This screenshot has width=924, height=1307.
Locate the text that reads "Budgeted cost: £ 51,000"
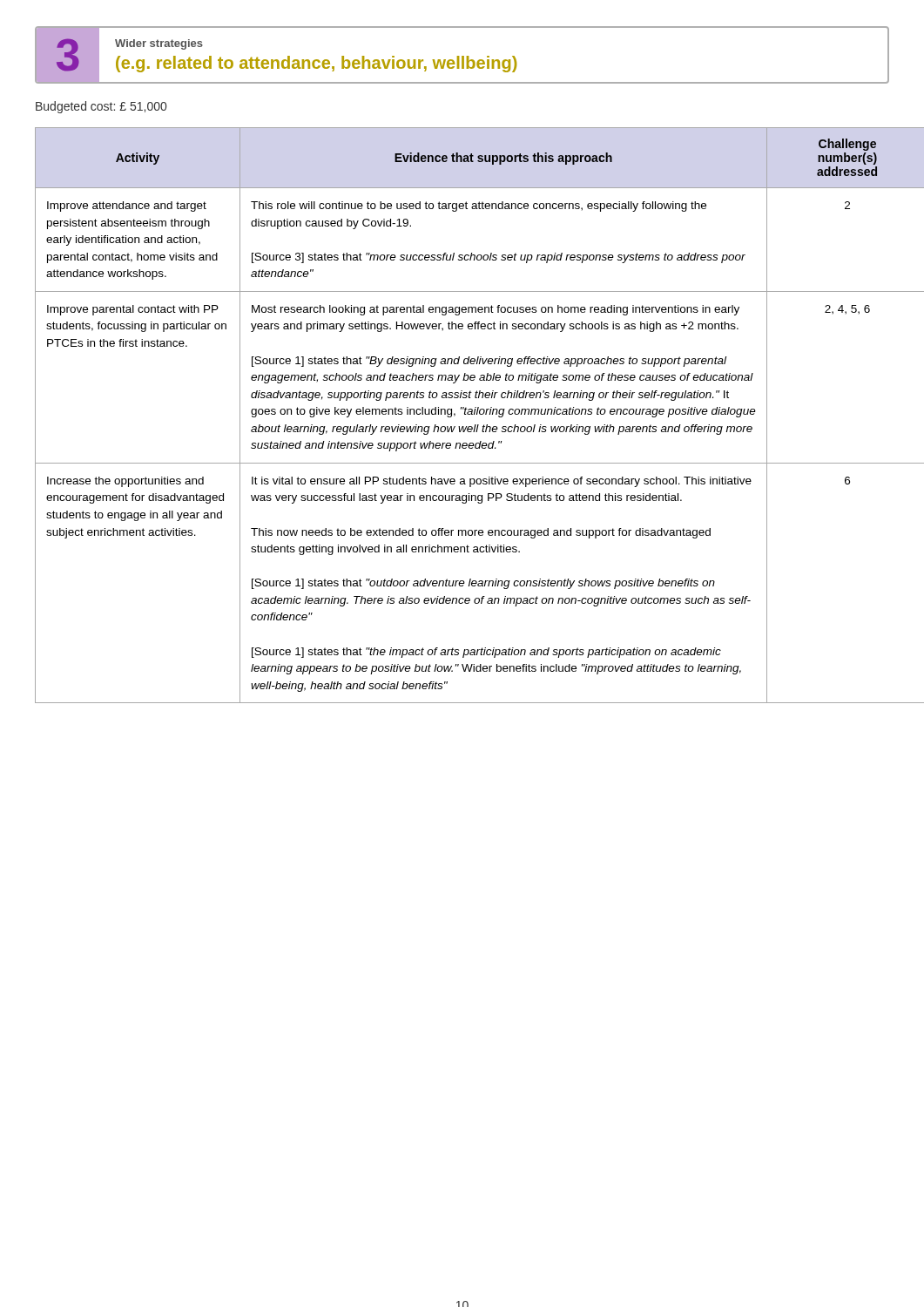click(101, 106)
